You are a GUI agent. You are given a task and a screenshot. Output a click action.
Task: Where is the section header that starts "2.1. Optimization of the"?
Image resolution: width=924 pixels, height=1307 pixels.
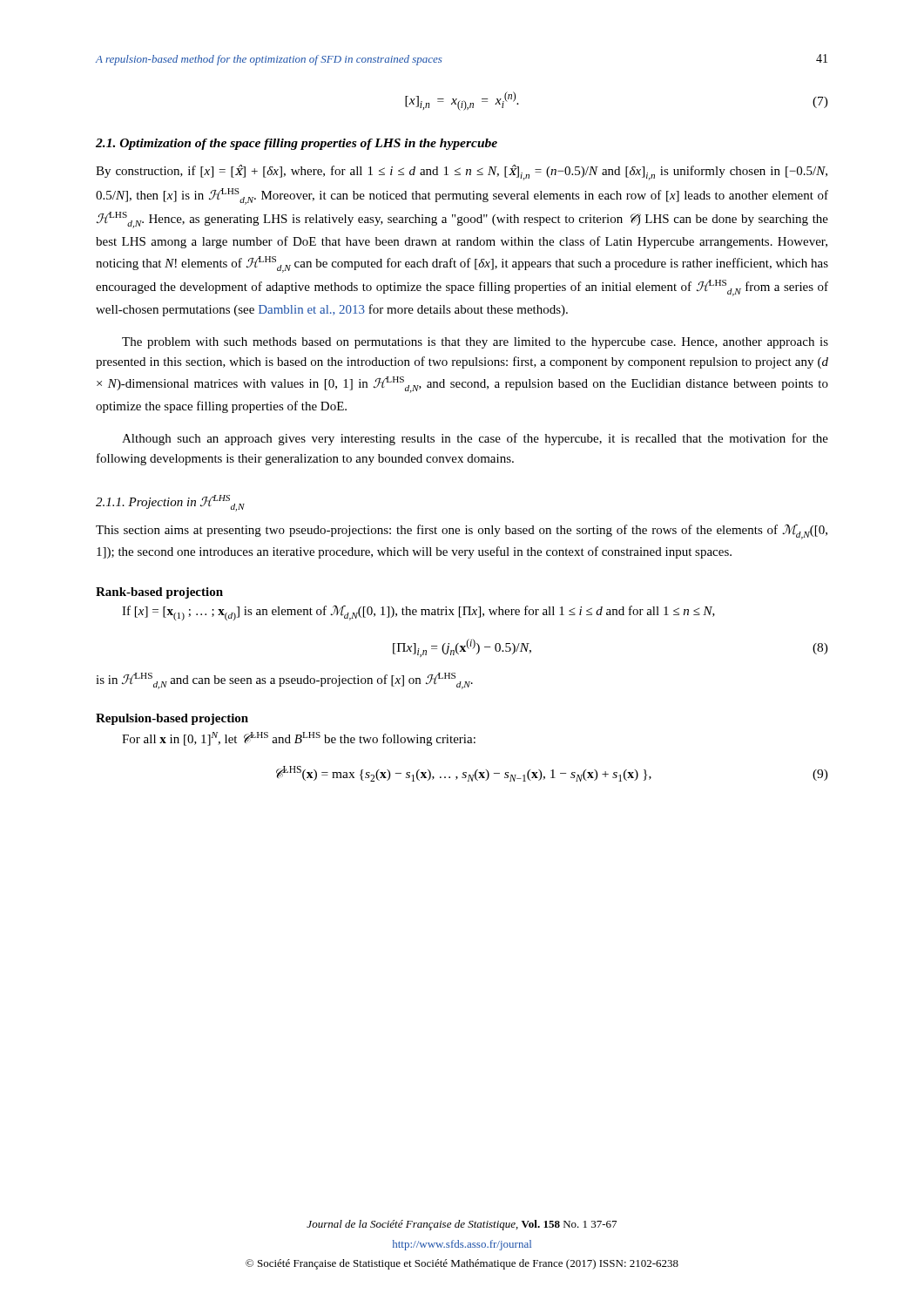(297, 143)
